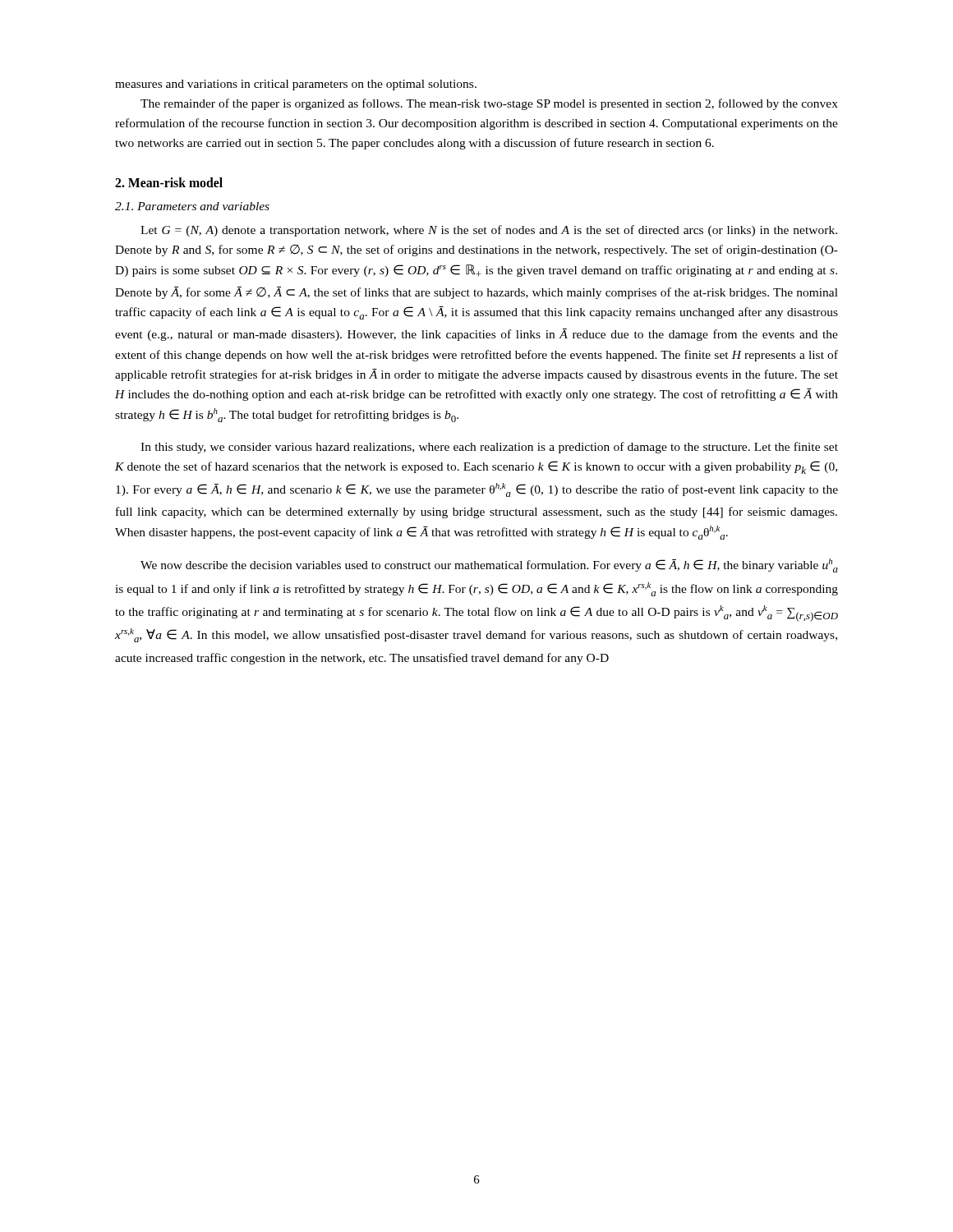Where does it say "2. Mean-risk model"?
The width and height of the screenshot is (953, 1232).
pos(169,183)
